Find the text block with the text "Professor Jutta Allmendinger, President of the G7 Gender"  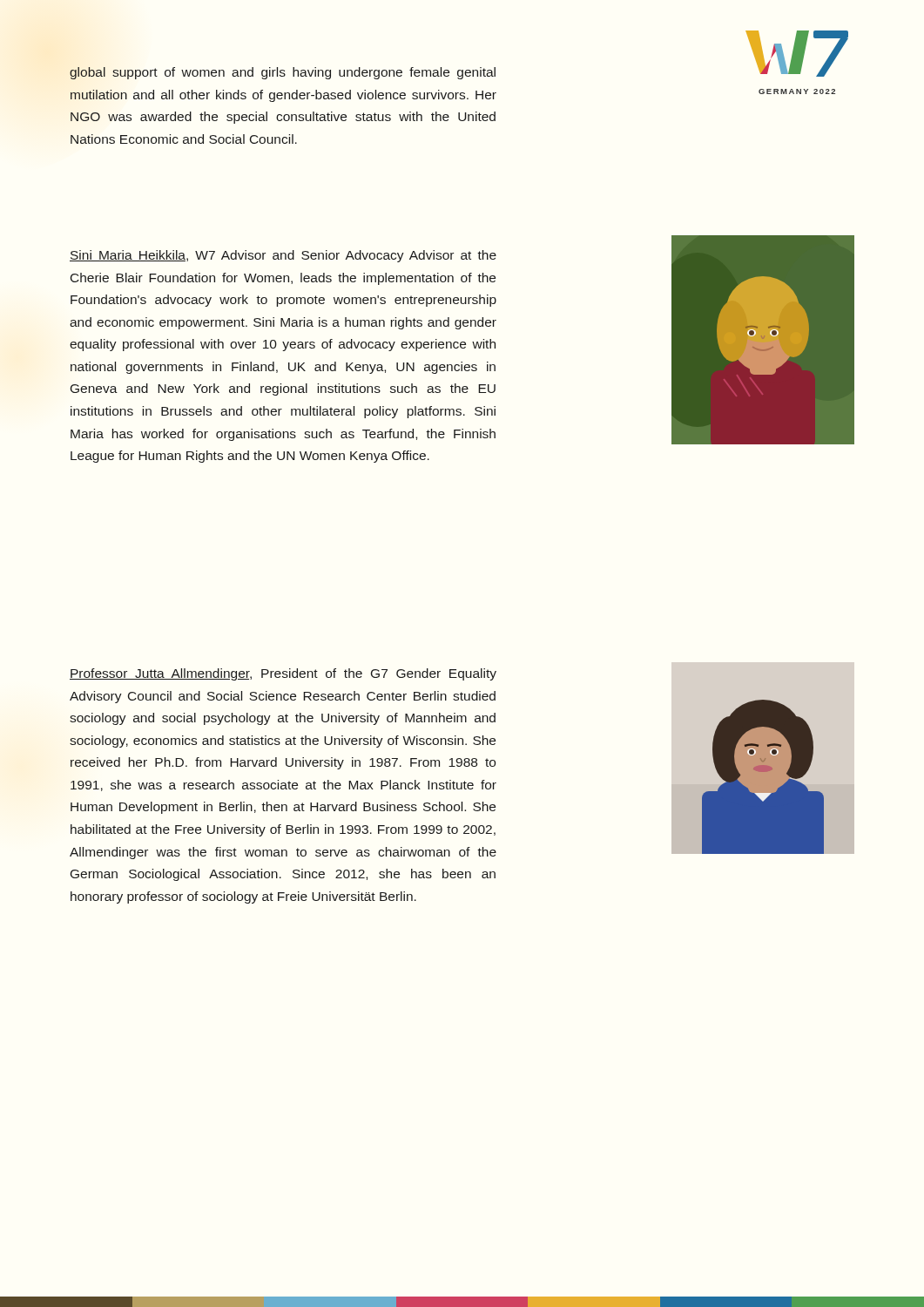coord(283,784)
